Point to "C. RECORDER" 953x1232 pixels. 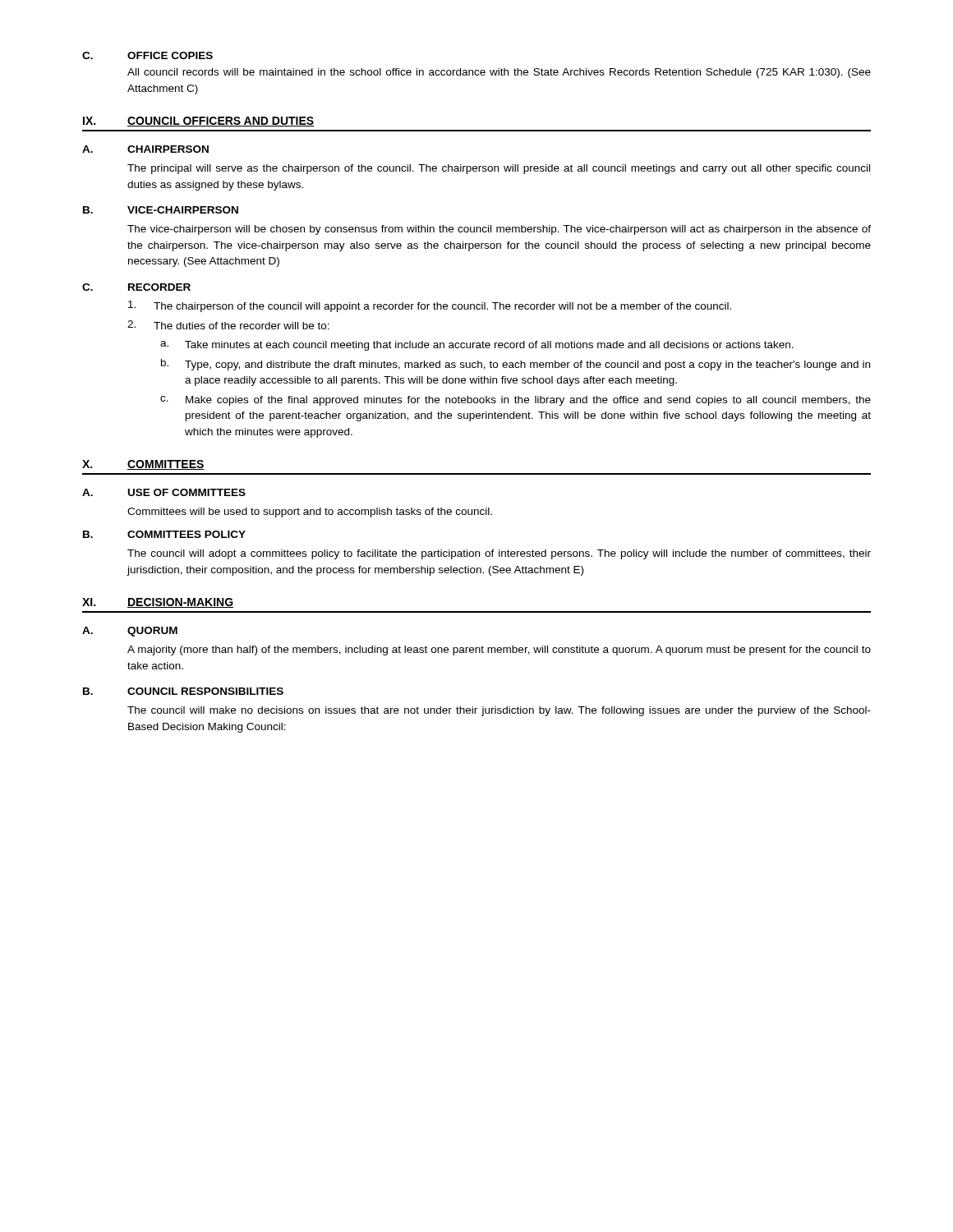136,287
